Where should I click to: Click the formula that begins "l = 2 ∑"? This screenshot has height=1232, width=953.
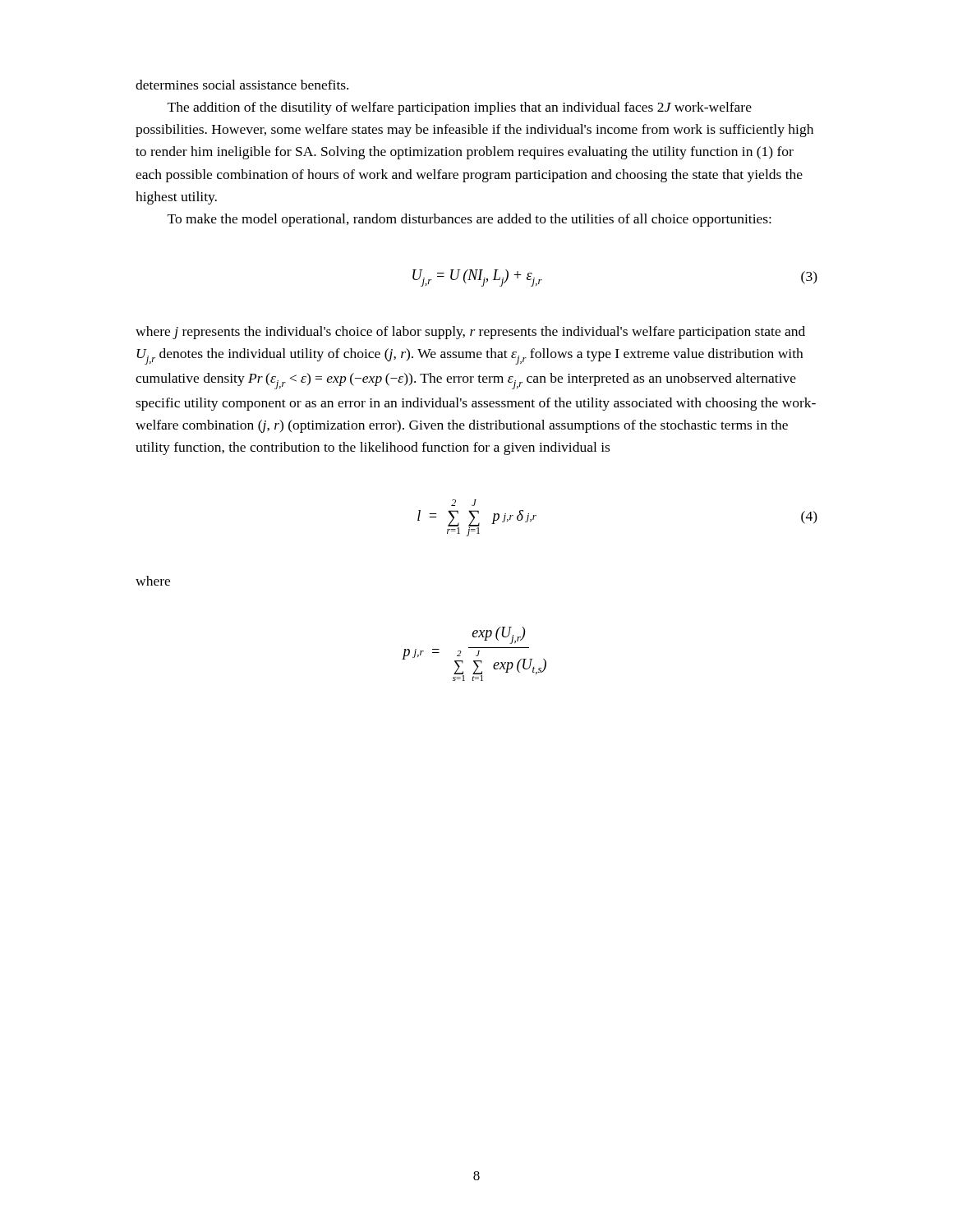454,503
